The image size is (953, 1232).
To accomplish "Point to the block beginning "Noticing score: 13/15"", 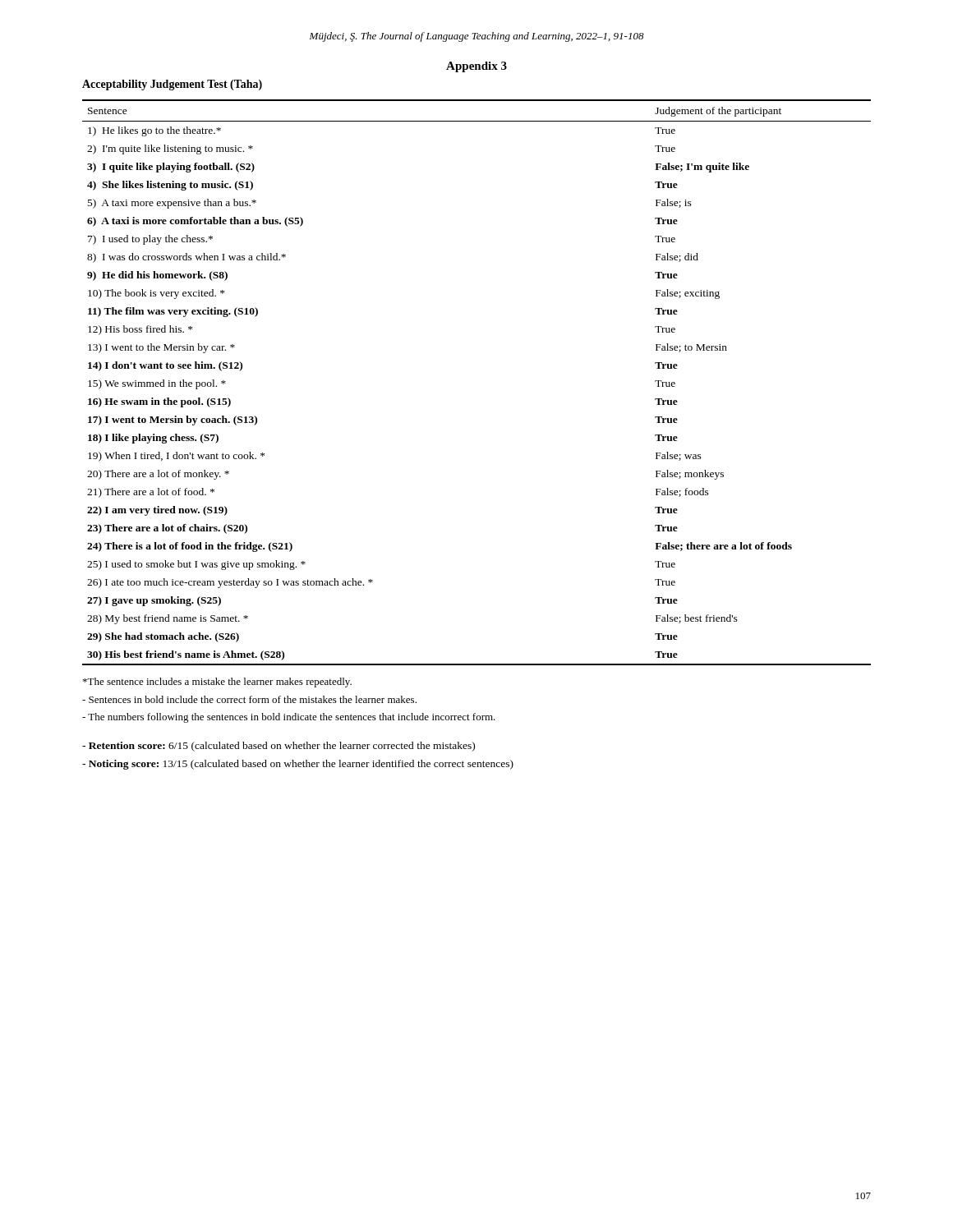I will (476, 765).
